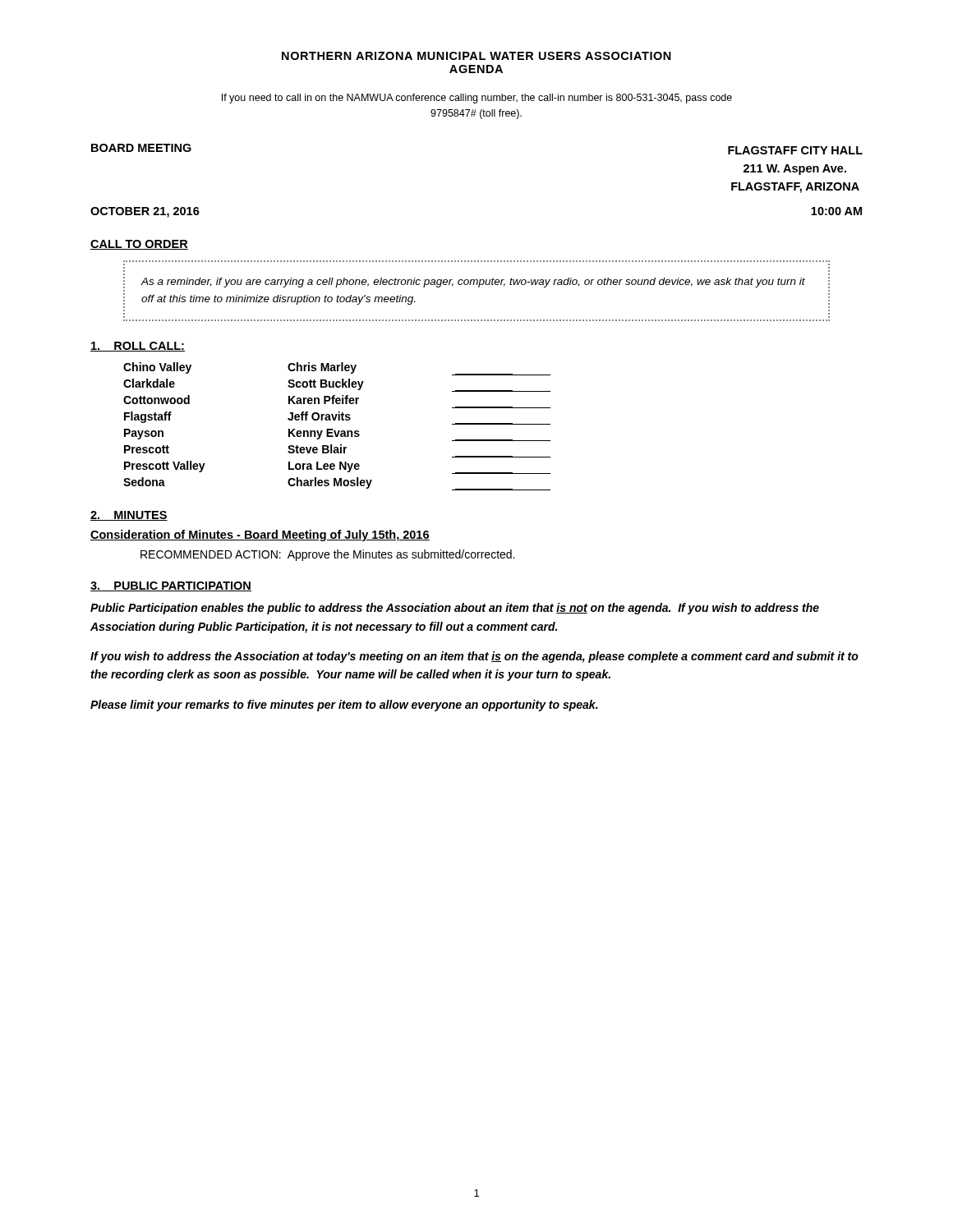Click where it says "3. PUBLIC PARTICIPATION"
Screen dimensions: 1232x953
click(171, 586)
